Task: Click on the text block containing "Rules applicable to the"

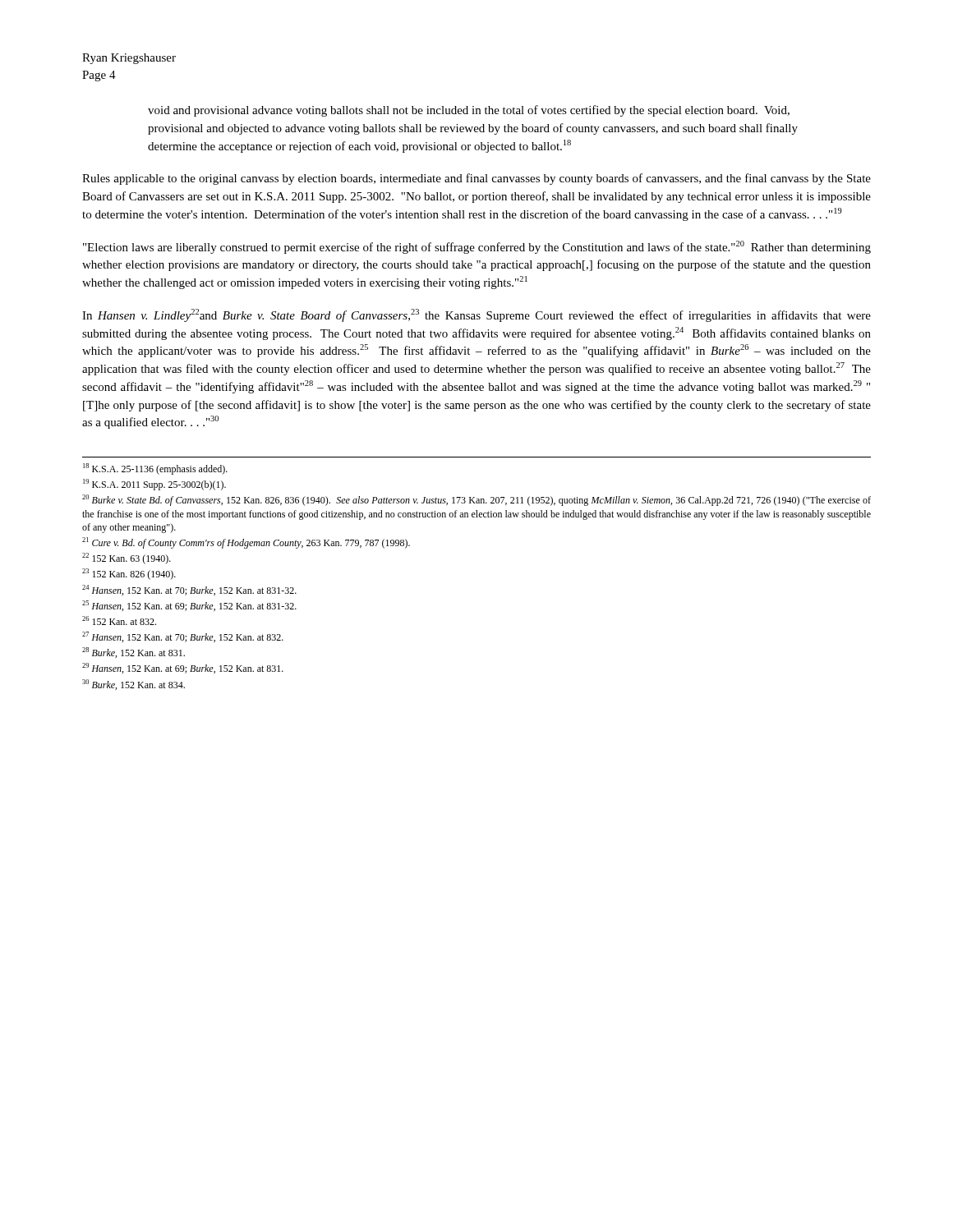Action: 476,196
